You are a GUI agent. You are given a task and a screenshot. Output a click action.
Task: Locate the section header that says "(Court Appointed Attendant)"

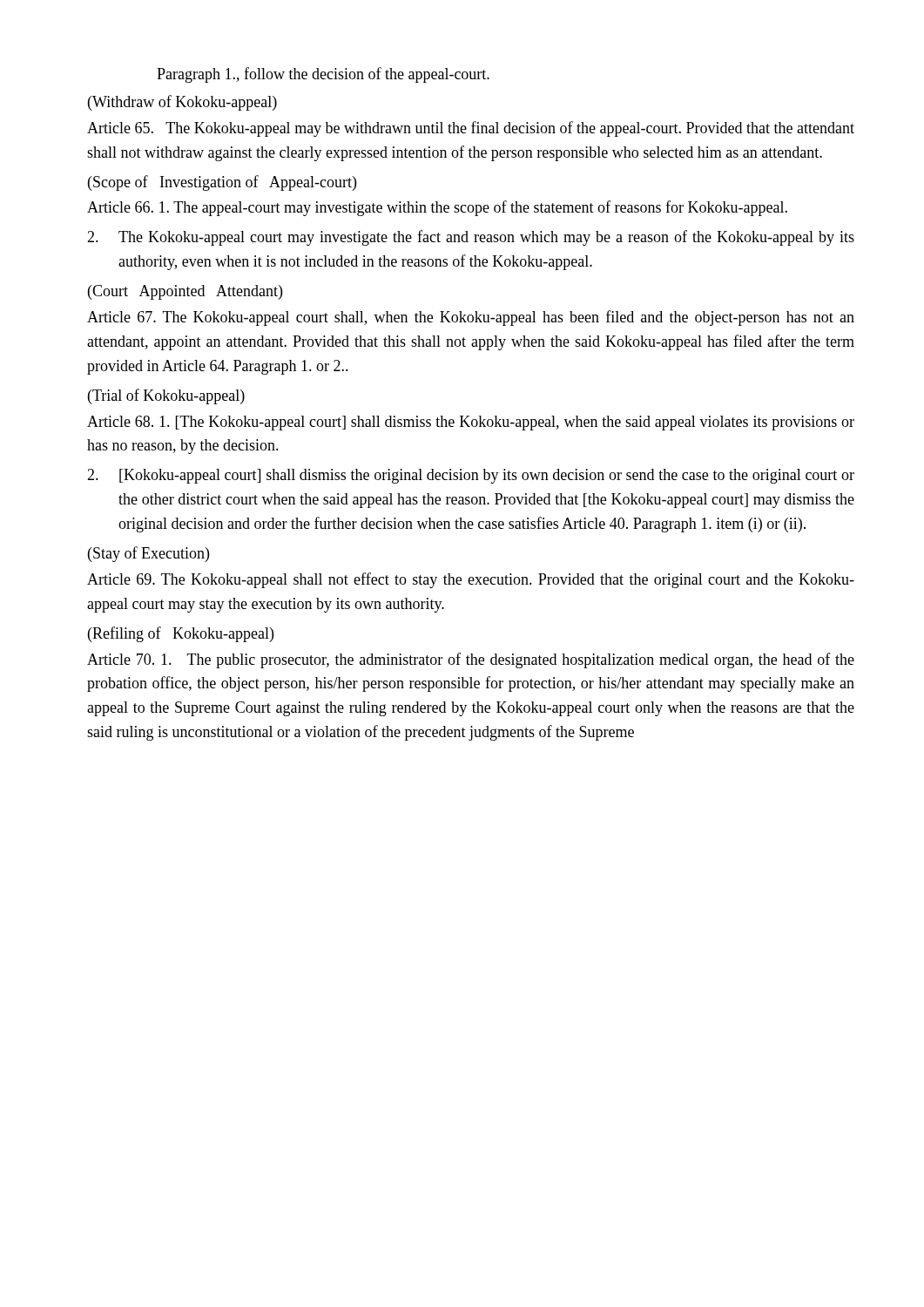(x=185, y=291)
